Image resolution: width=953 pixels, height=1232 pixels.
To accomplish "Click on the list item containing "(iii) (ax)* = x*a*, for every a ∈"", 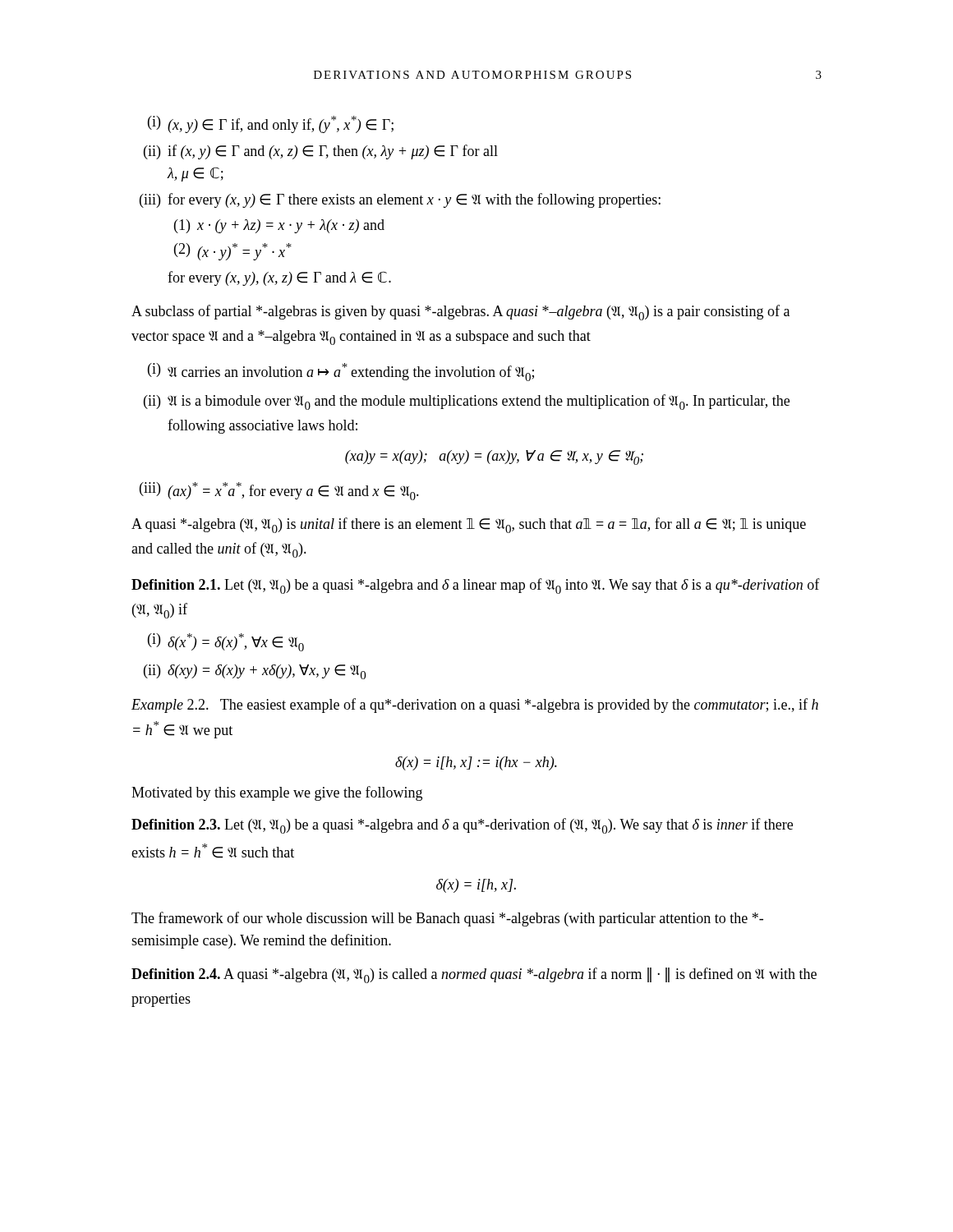I will 279,491.
